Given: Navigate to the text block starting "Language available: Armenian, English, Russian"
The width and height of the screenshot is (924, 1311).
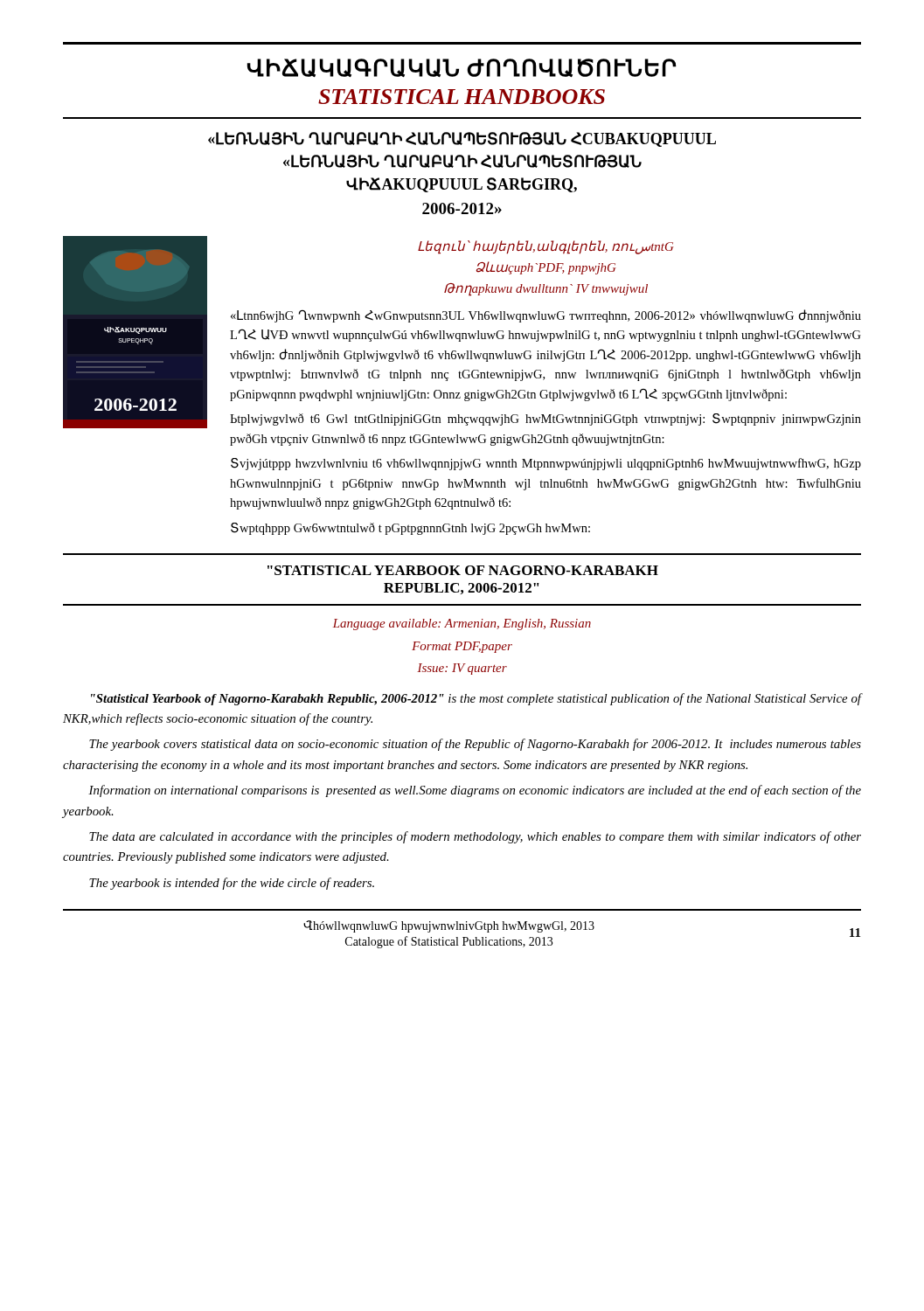Looking at the screenshot, I should pos(462,646).
